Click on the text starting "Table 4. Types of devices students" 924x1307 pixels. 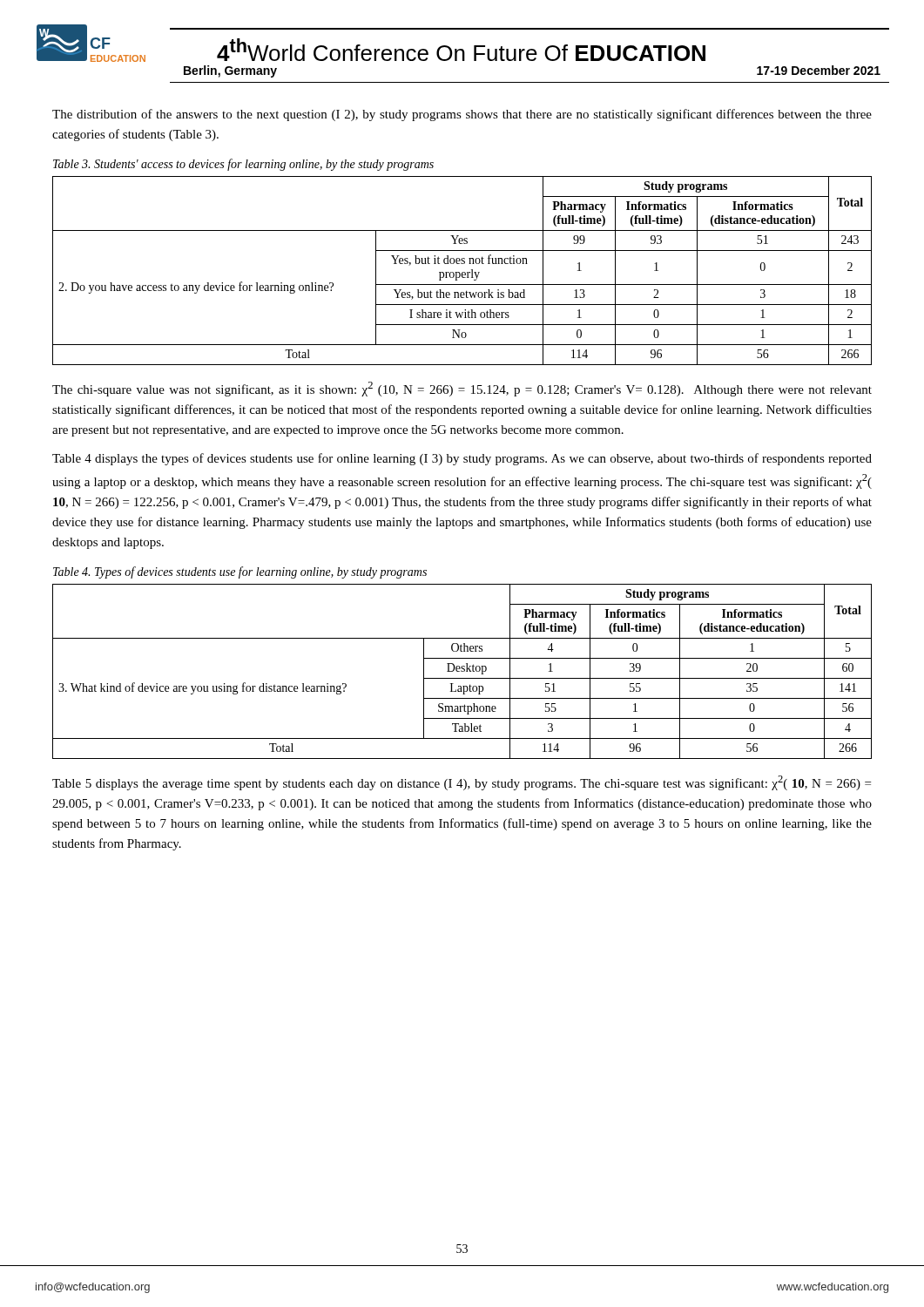click(240, 572)
